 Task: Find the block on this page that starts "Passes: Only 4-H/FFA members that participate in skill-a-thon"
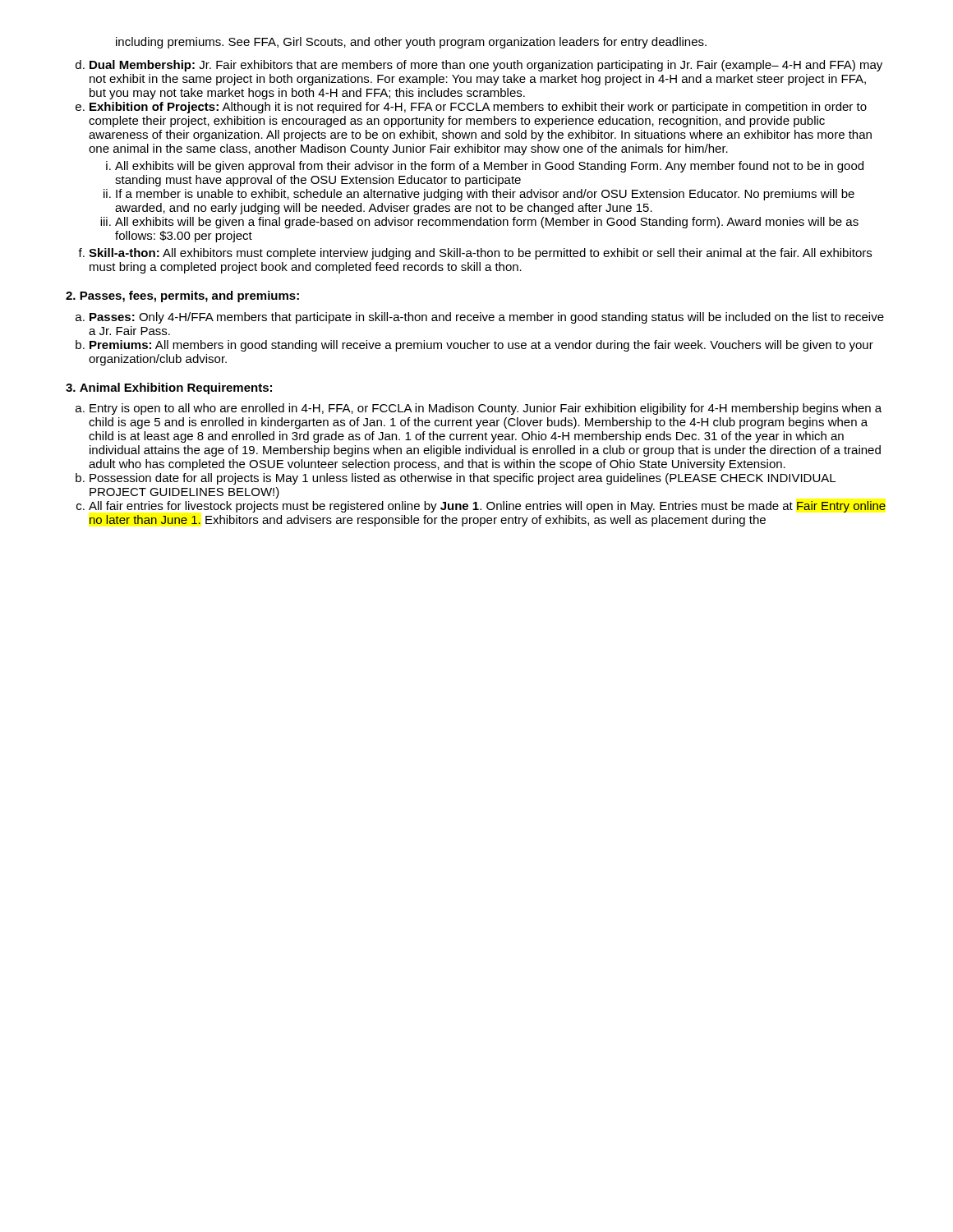488,323
